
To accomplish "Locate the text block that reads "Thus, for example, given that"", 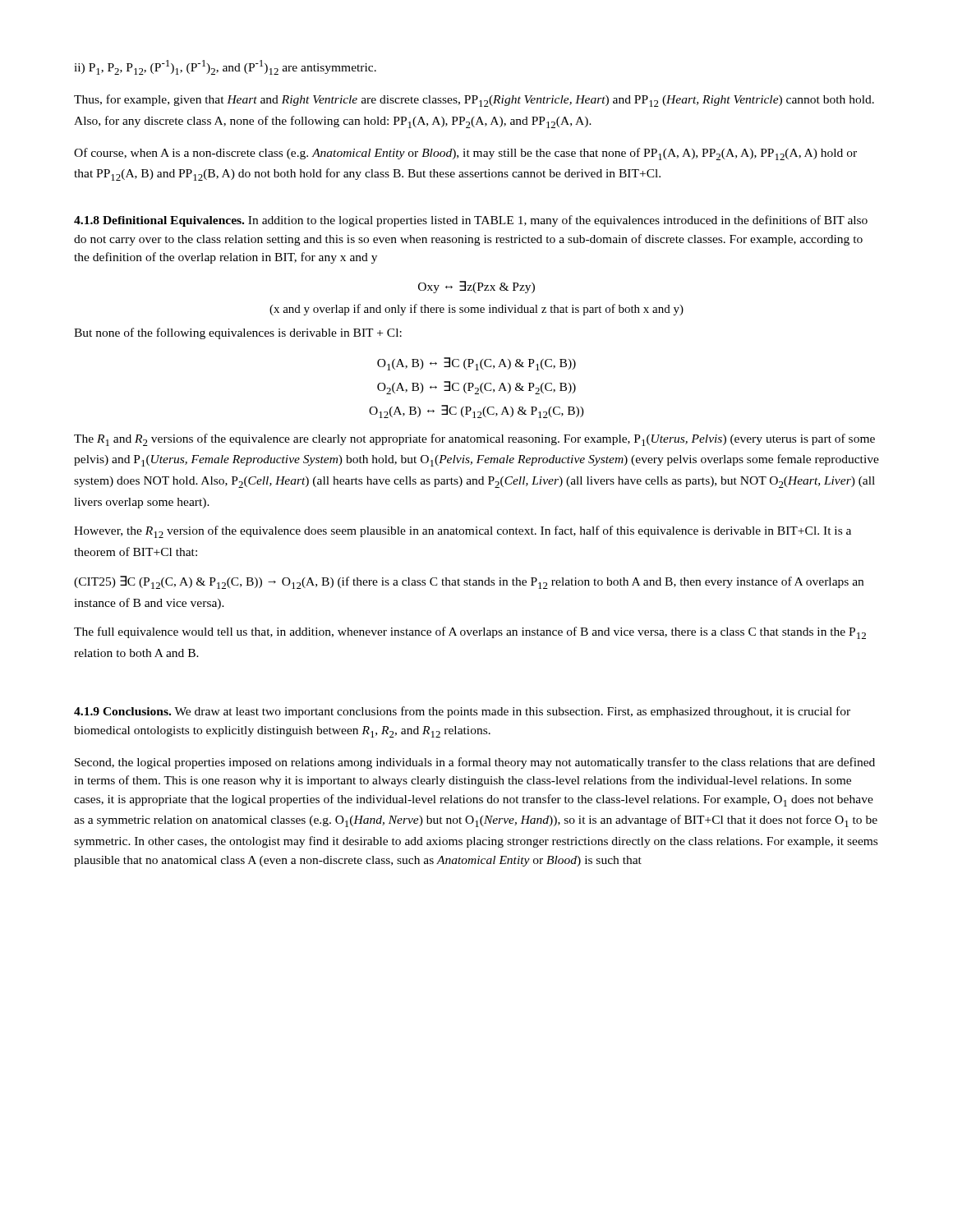I will (x=474, y=111).
